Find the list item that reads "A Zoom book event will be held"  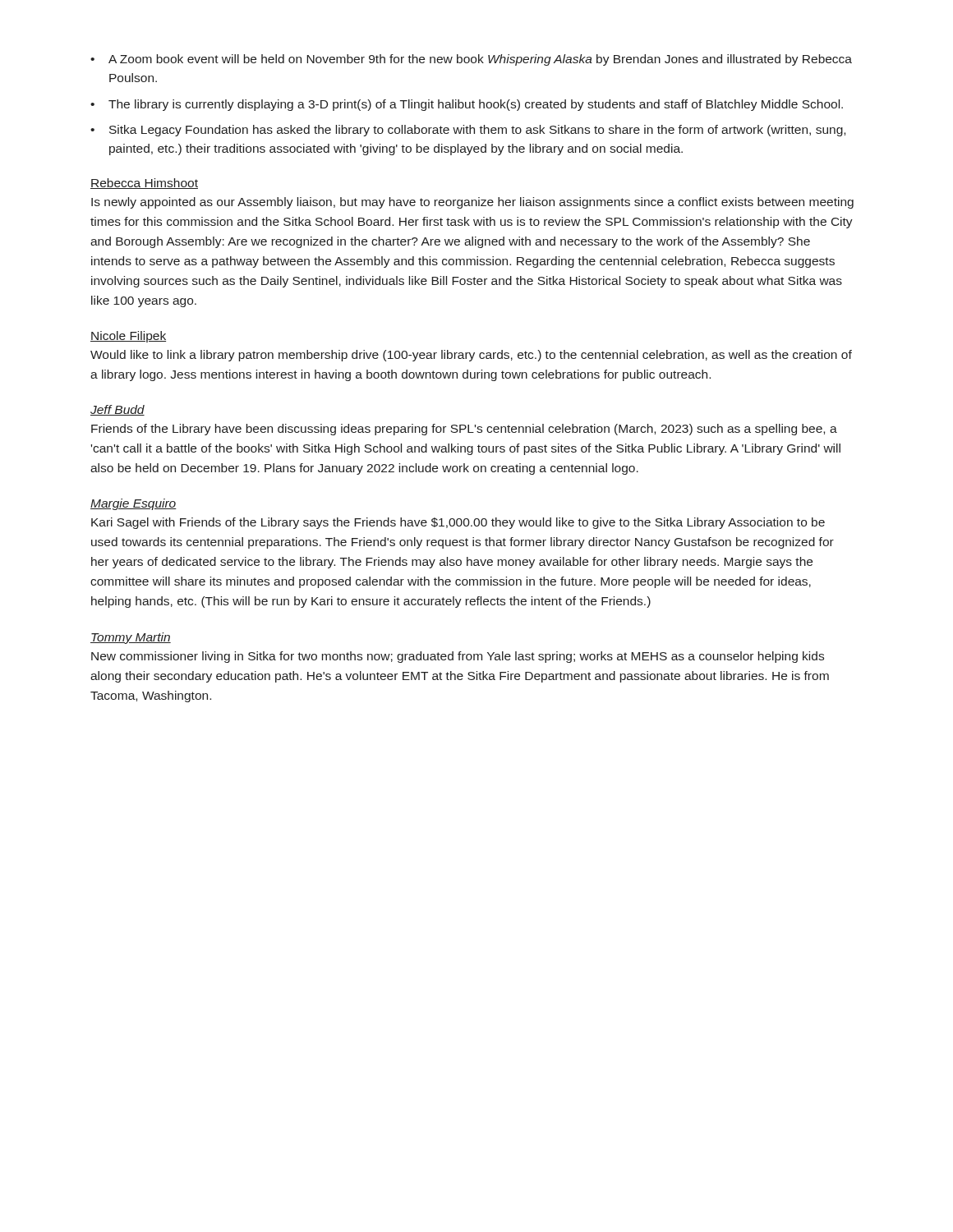(472, 68)
